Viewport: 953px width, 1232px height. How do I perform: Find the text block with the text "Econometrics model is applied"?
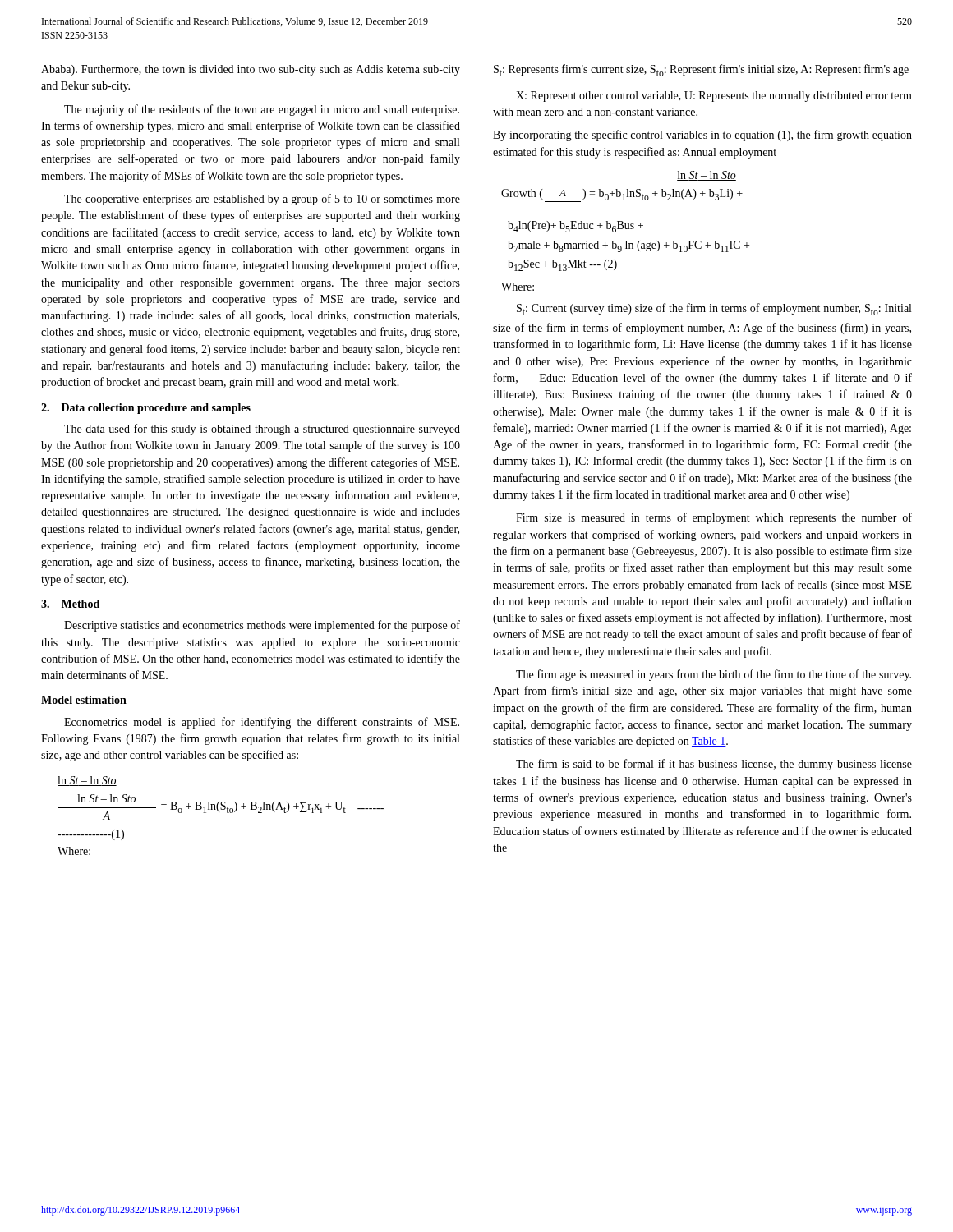point(251,739)
